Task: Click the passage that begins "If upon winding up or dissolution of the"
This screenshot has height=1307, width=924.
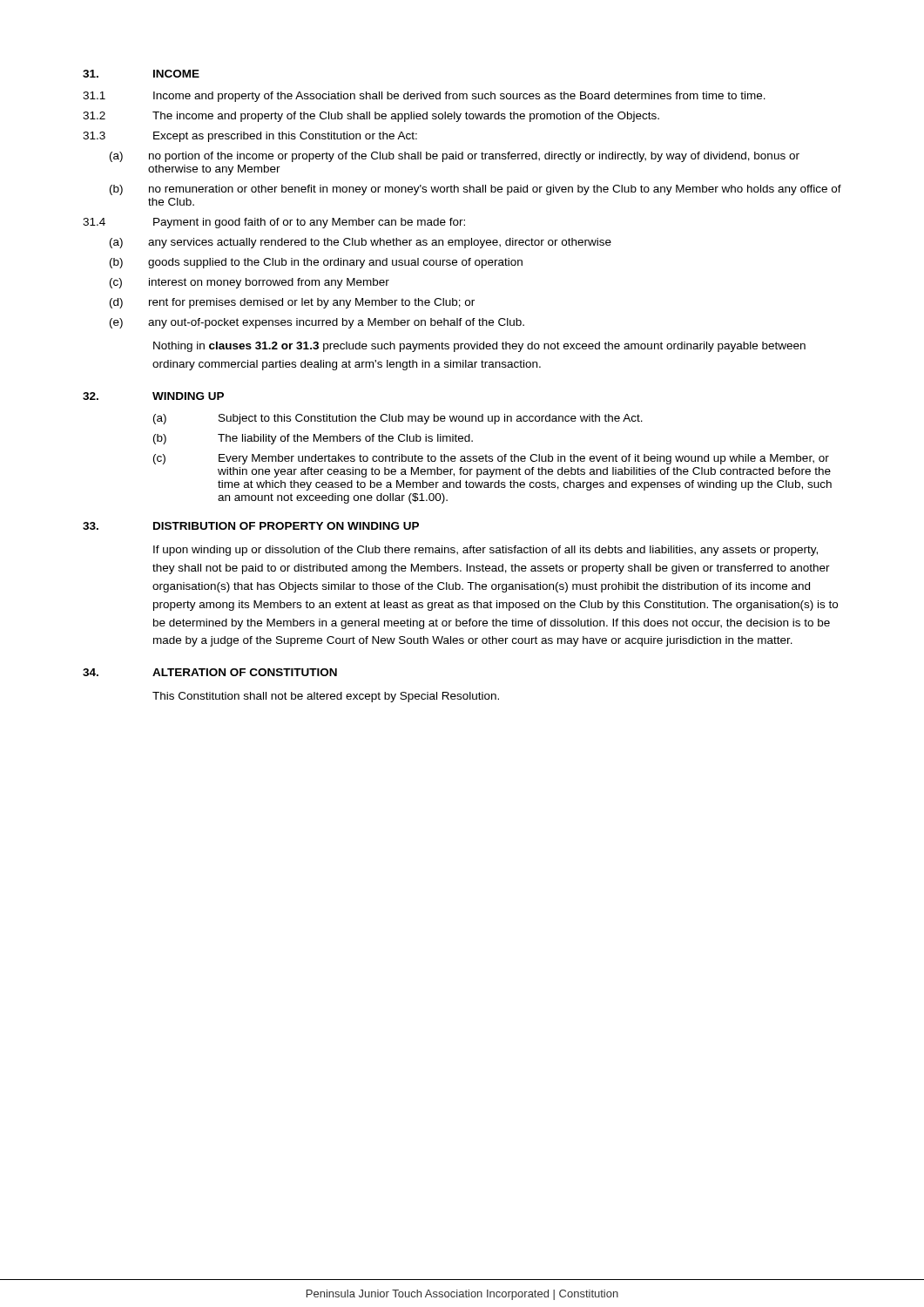Action: click(x=495, y=595)
